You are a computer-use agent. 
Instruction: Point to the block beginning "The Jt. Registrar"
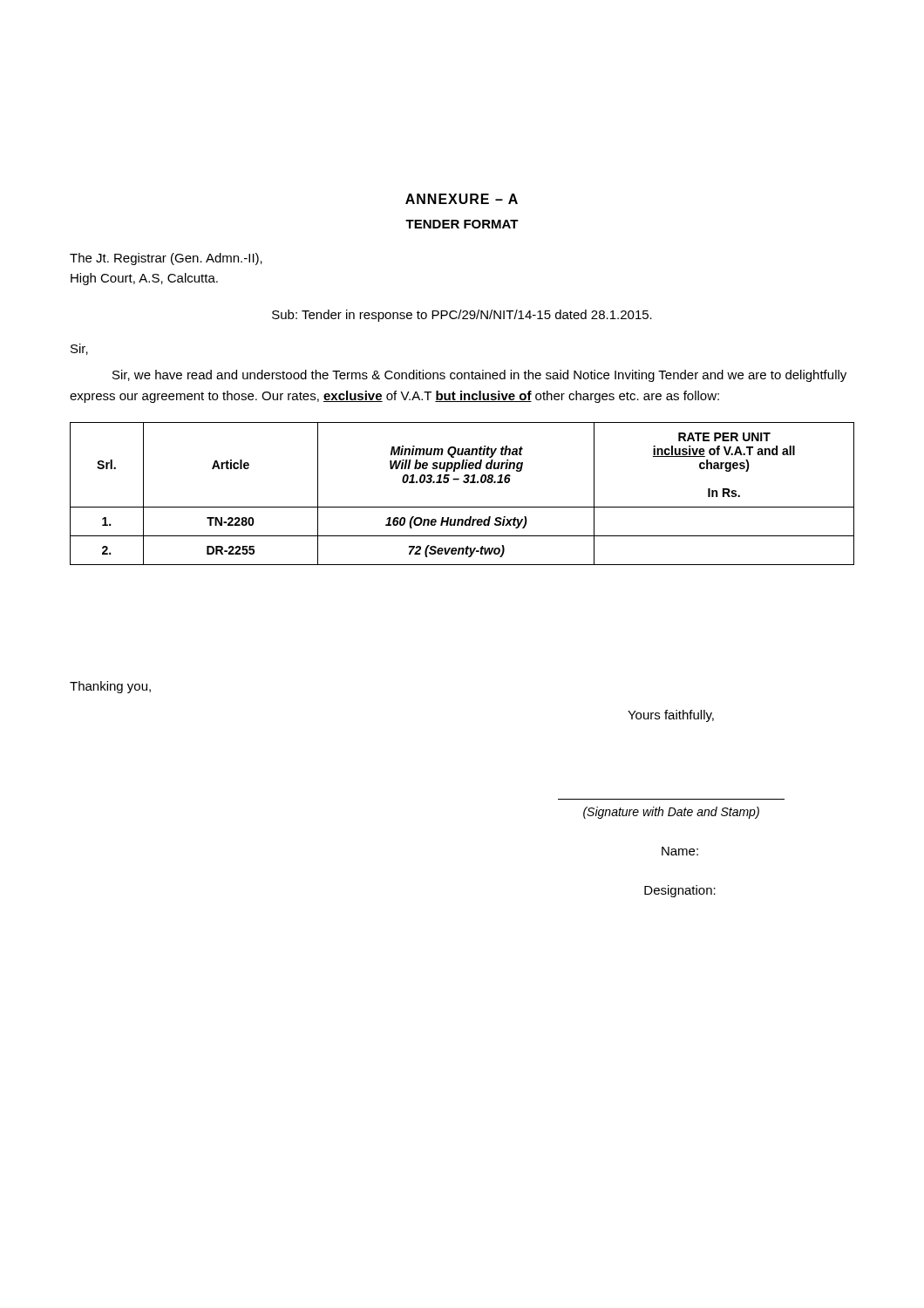point(166,267)
